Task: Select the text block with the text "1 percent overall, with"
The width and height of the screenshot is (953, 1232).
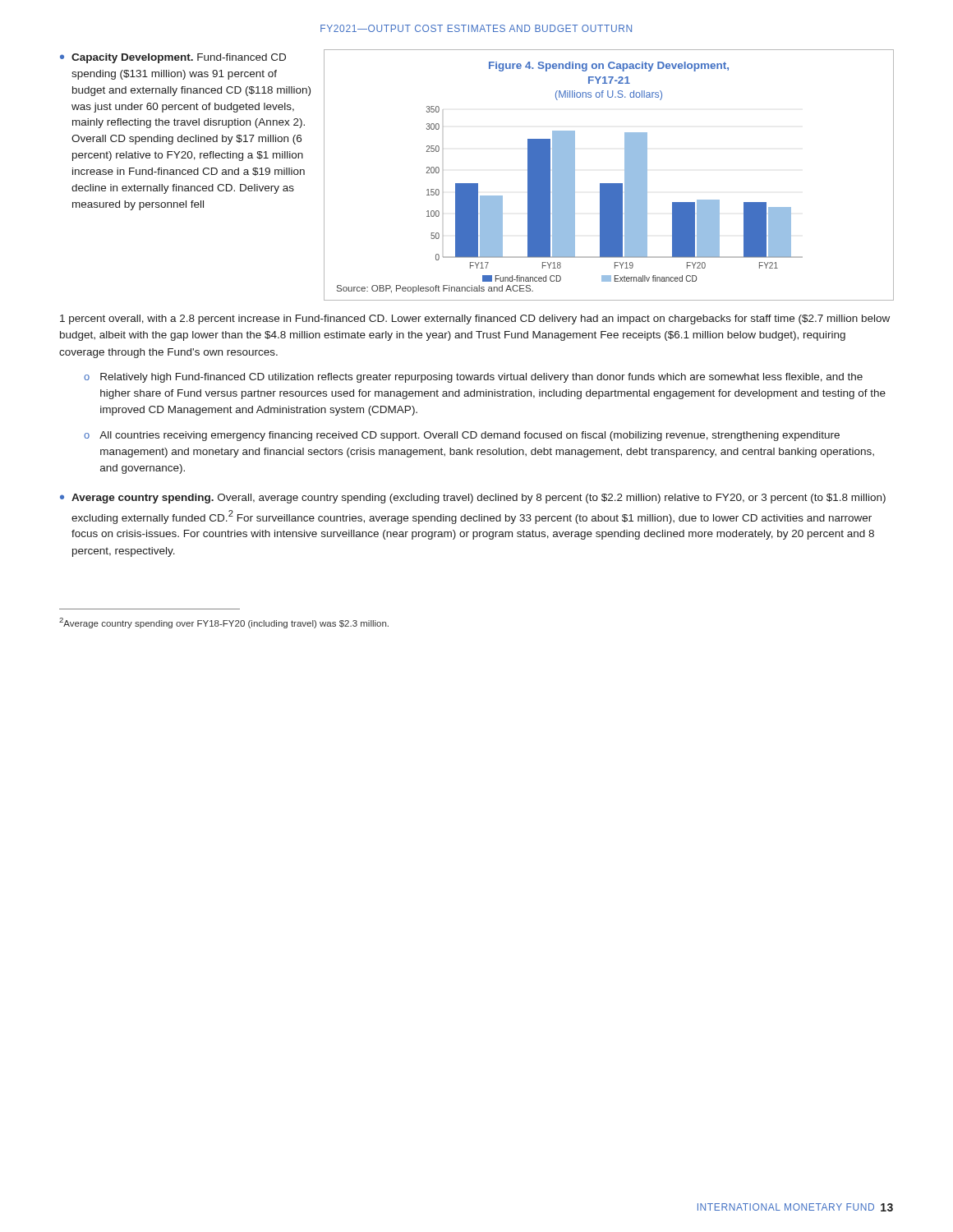Action: tap(475, 335)
